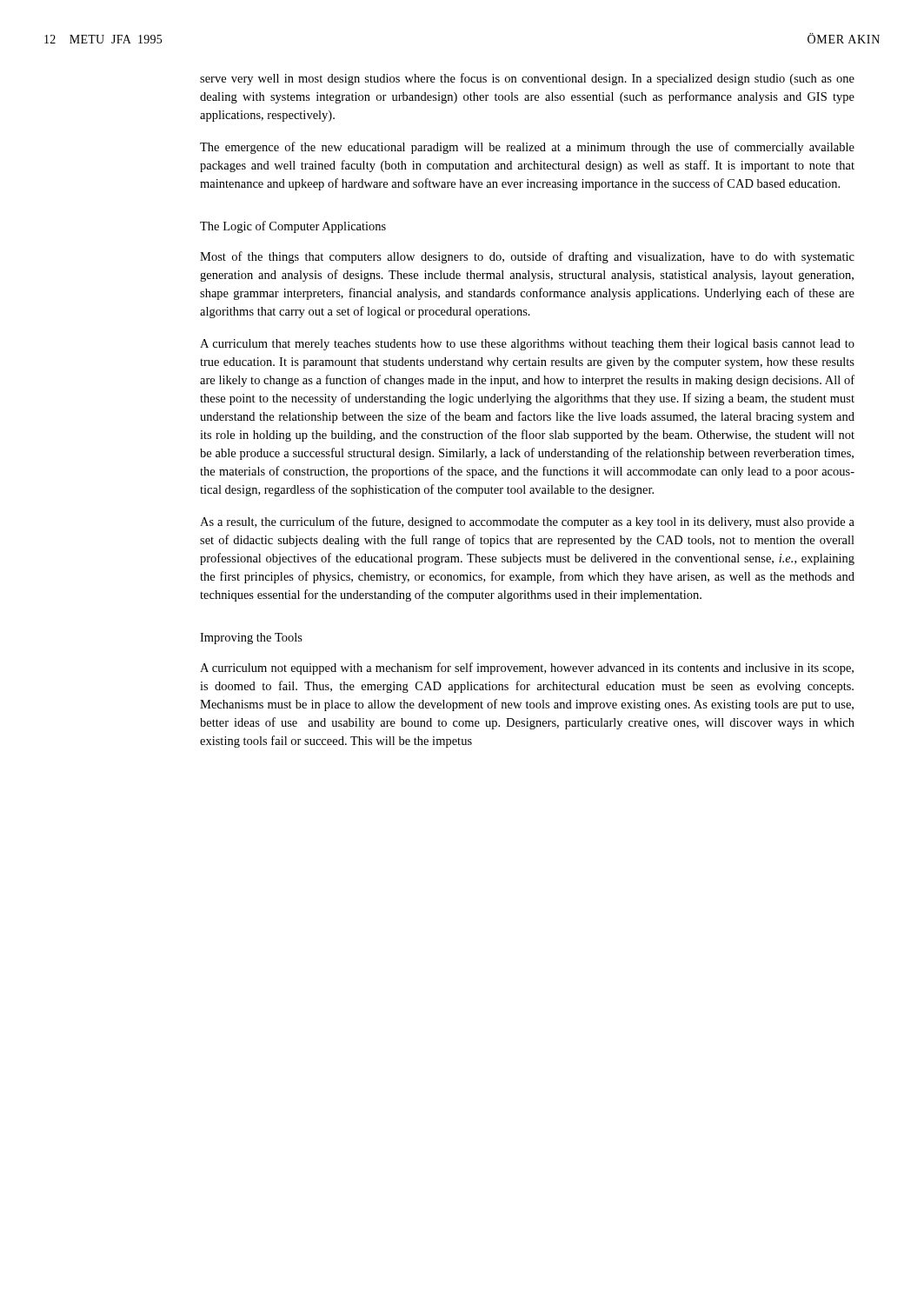924x1304 pixels.
Task: Click on the section header containing "The Logic of Computer Applications"
Action: 293,226
